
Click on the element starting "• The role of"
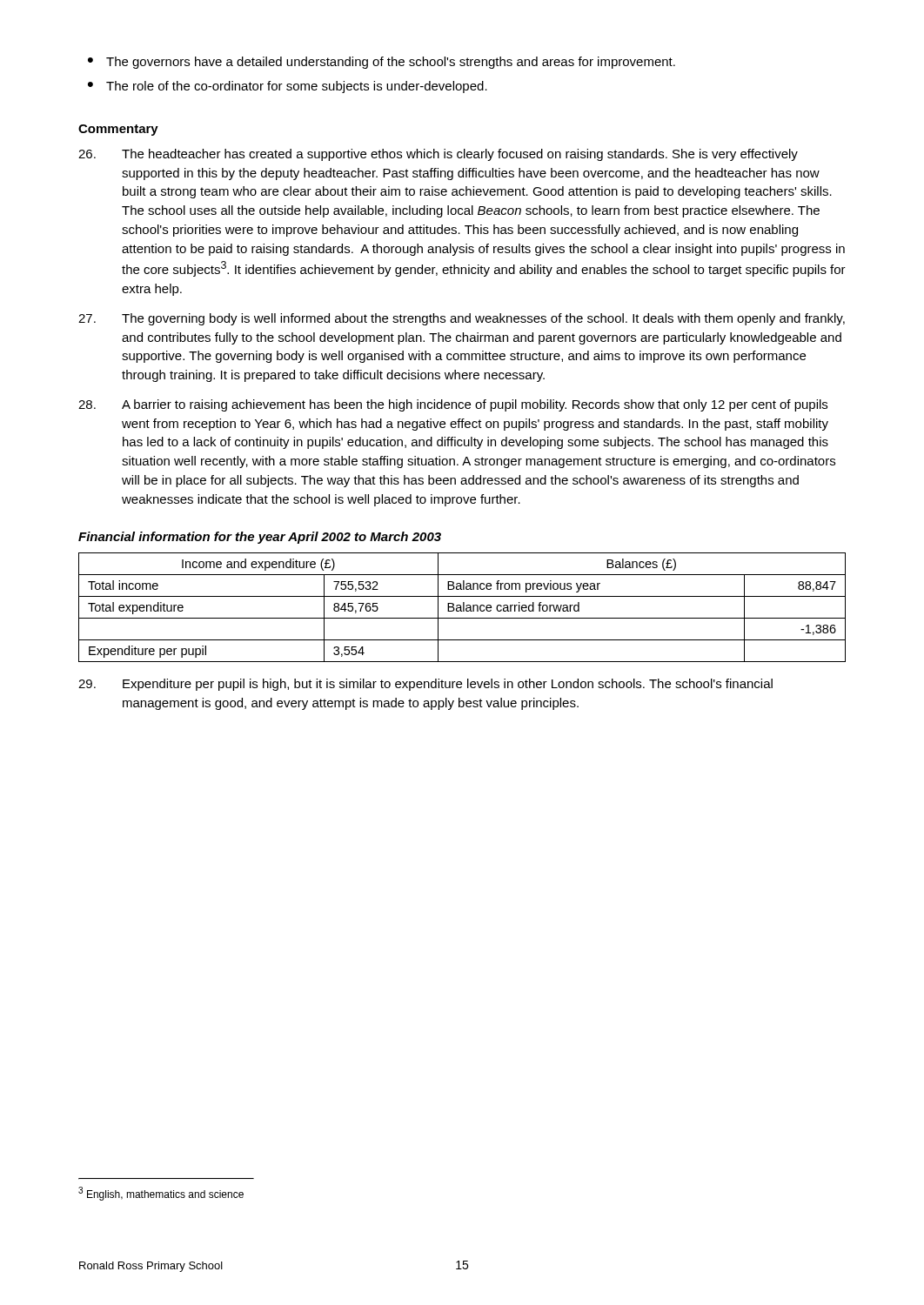tap(287, 87)
